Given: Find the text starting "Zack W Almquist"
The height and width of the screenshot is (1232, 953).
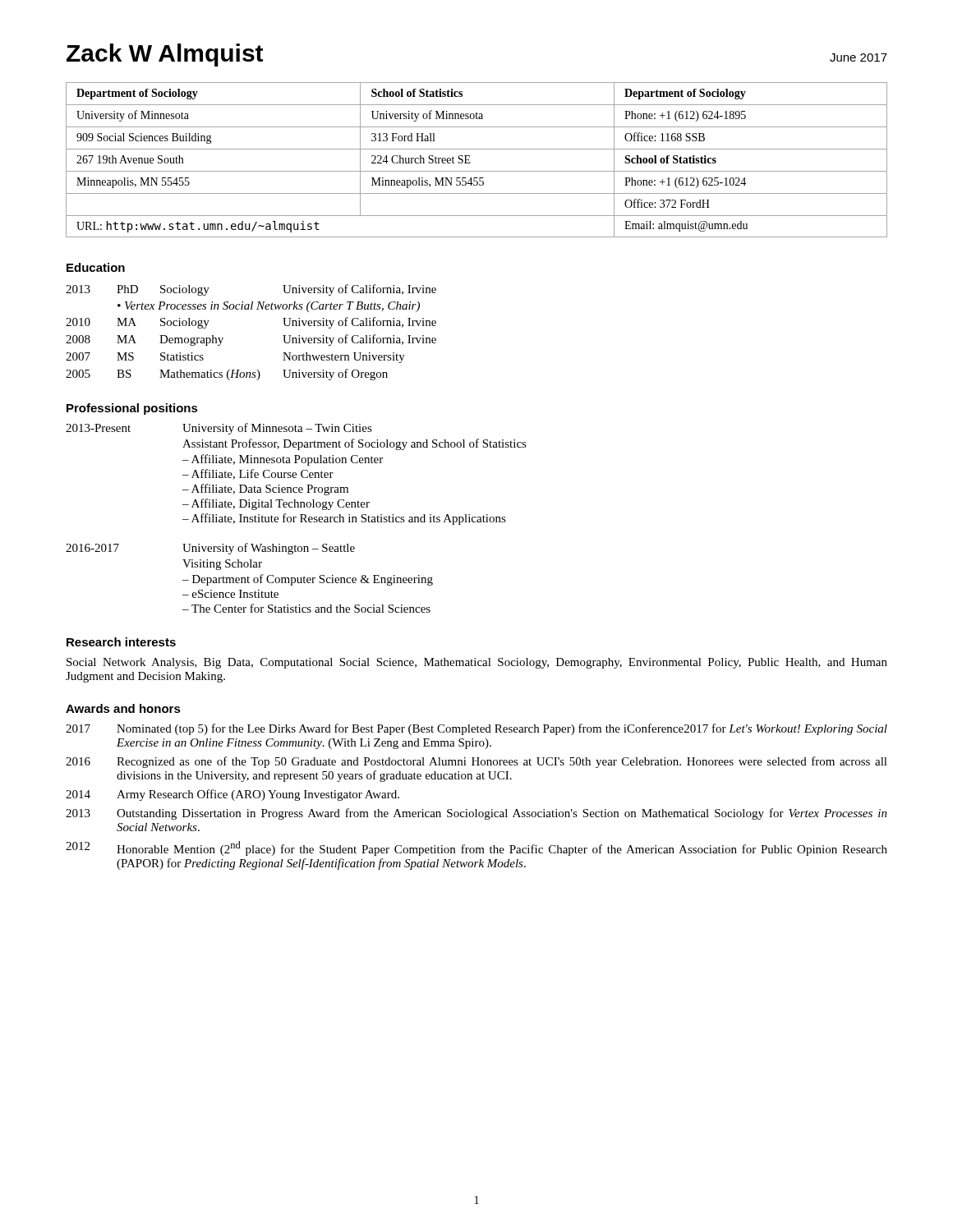Looking at the screenshot, I should coord(165,53).
